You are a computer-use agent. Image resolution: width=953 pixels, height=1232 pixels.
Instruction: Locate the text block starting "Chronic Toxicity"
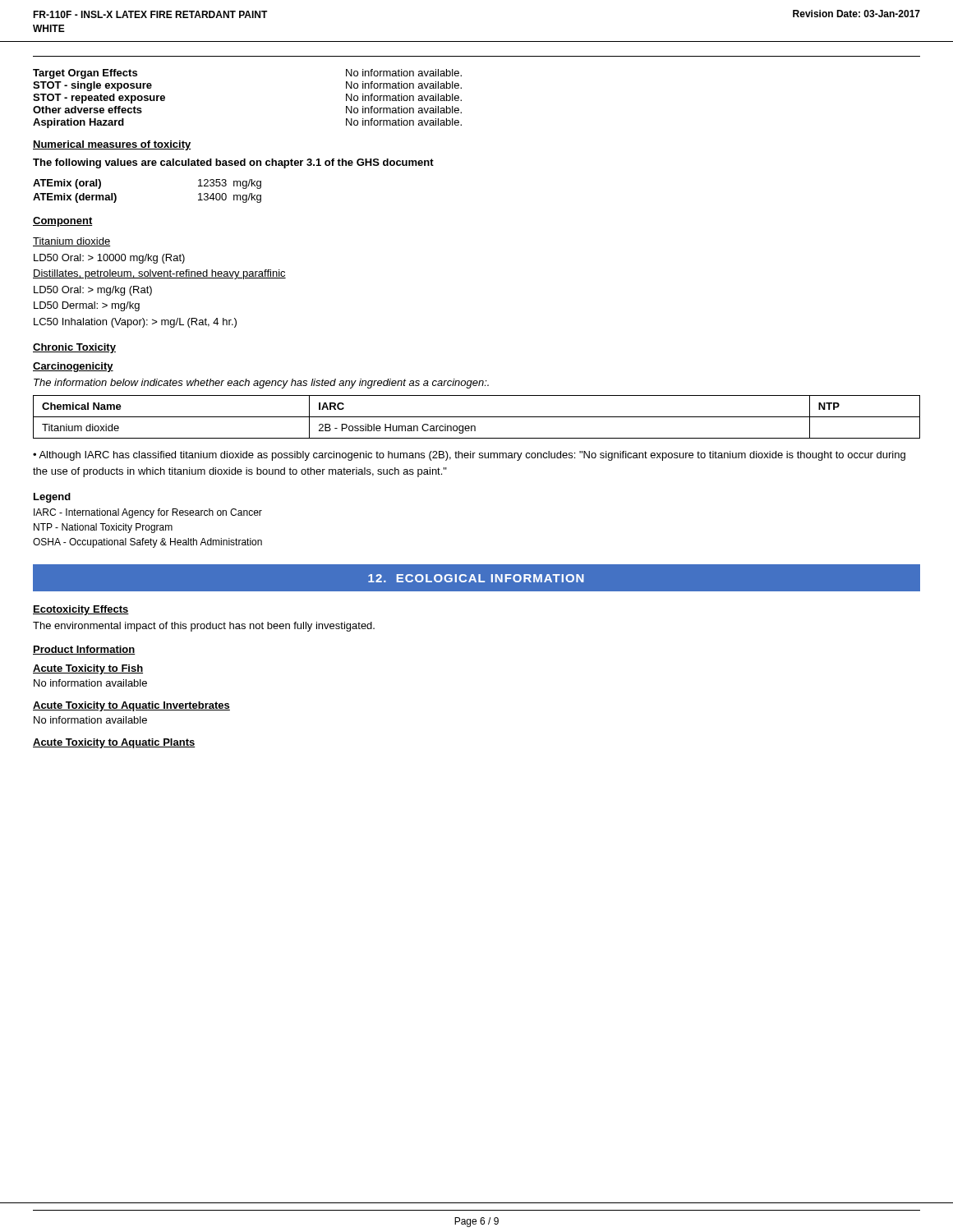[74, 347]
